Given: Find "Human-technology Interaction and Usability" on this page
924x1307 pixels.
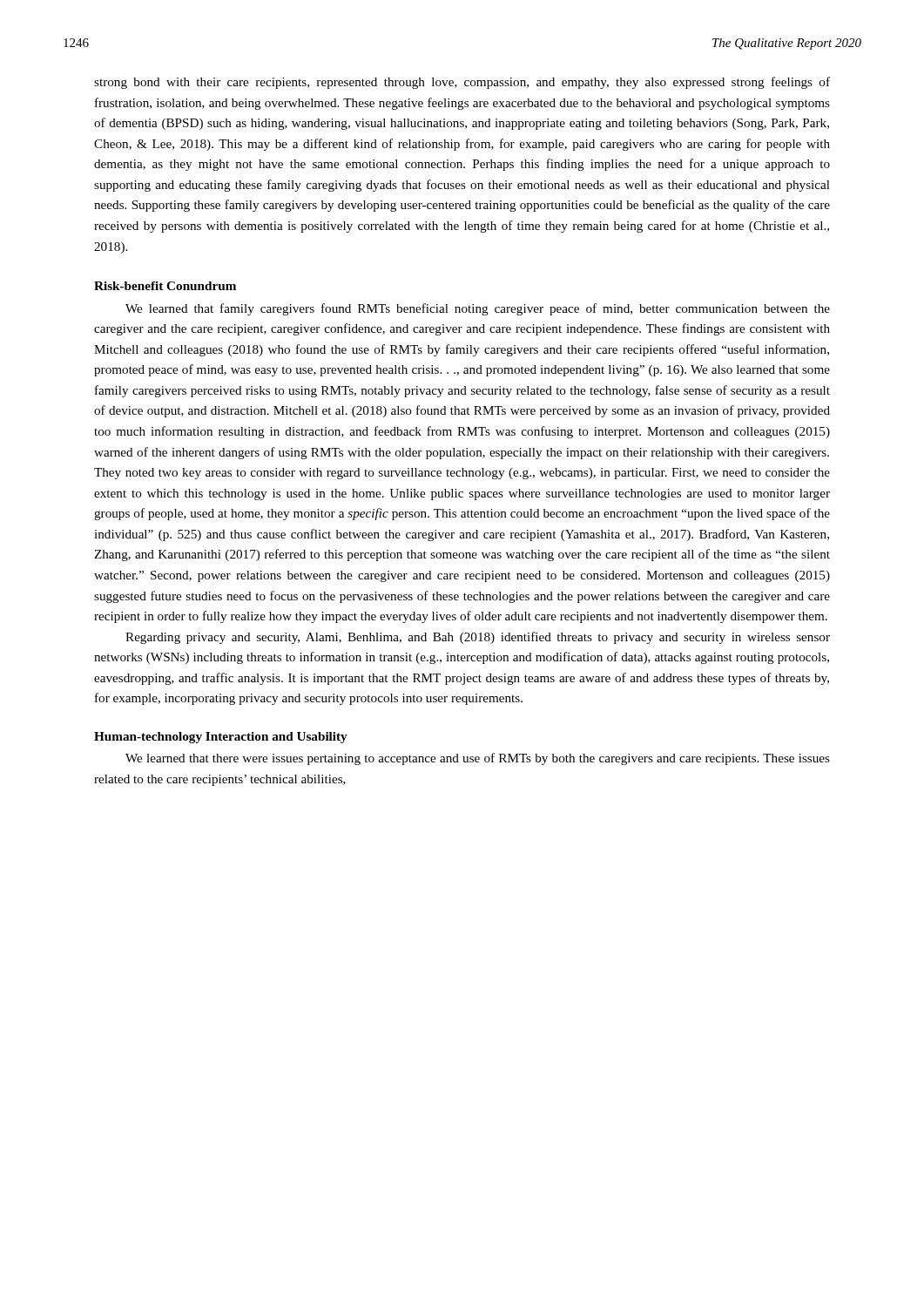Looking at the screenshot, I should point(221,738).
